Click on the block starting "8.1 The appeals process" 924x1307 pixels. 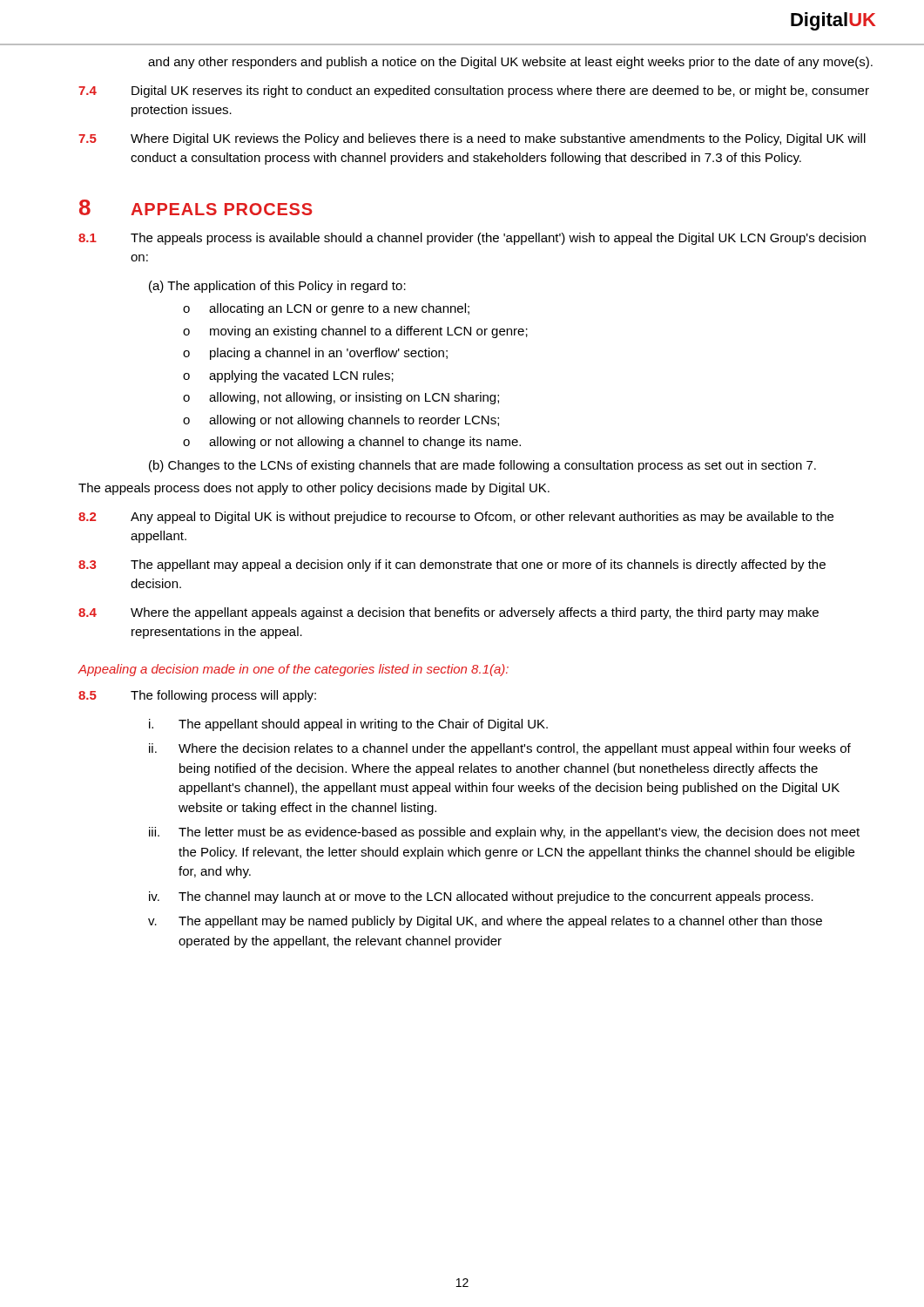[x=477, y=247]
